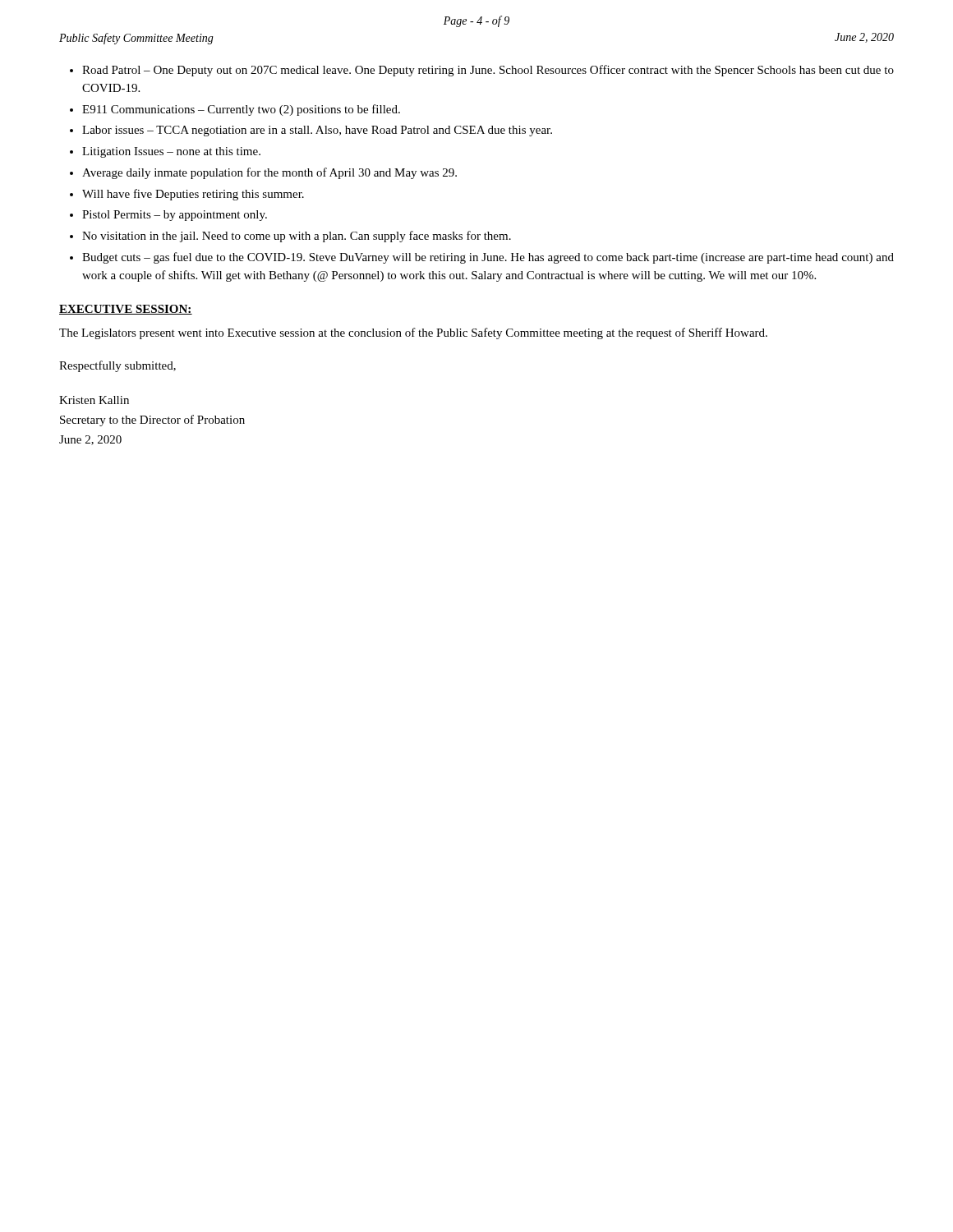Image resolution: width=953 pixels, height=1232 pixels.
Task: Locate the list item that says "E911 Communications – Currently"
Action: click(235, 110)
